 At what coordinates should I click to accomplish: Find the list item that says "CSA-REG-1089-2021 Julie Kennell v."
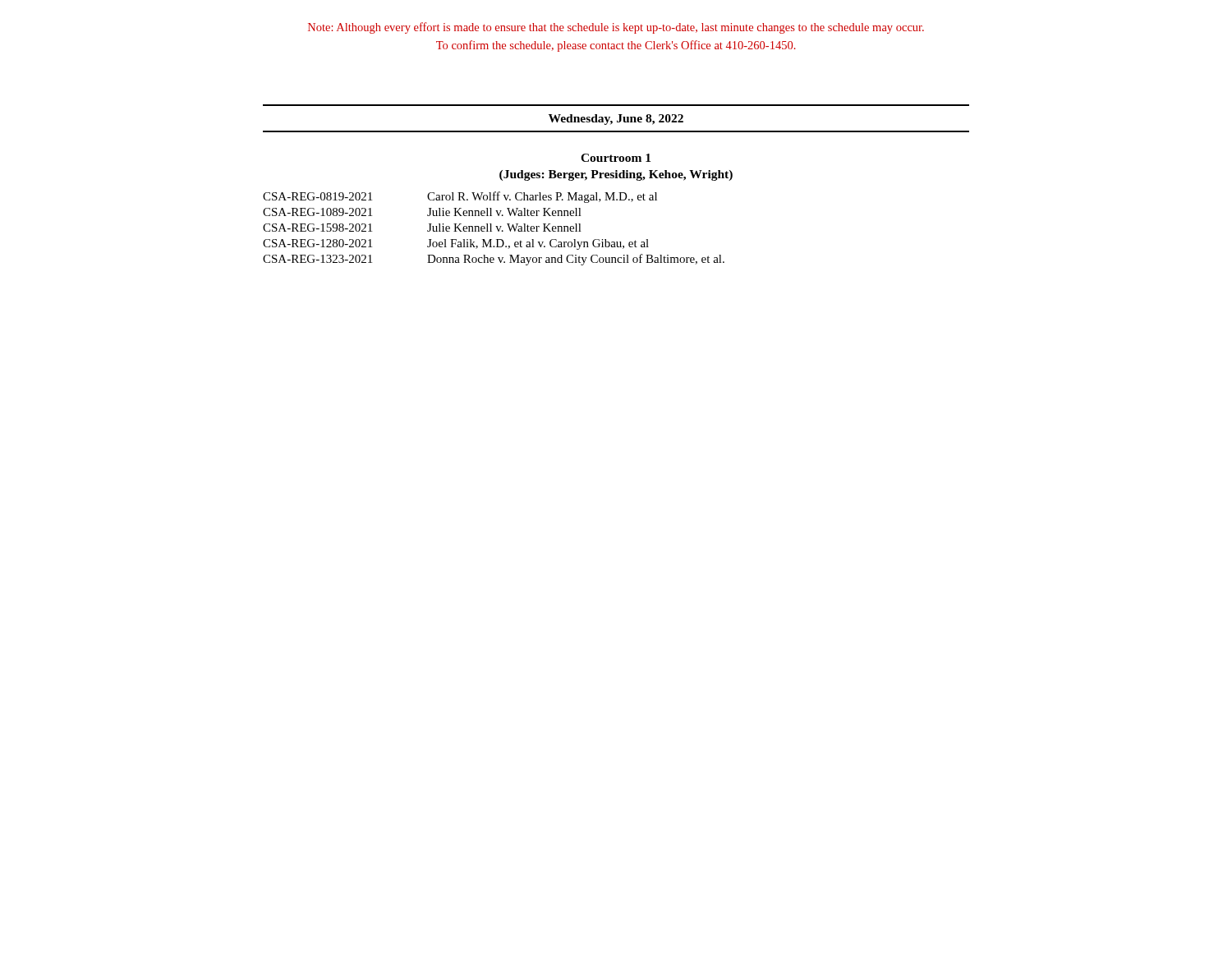pos(322,212)
